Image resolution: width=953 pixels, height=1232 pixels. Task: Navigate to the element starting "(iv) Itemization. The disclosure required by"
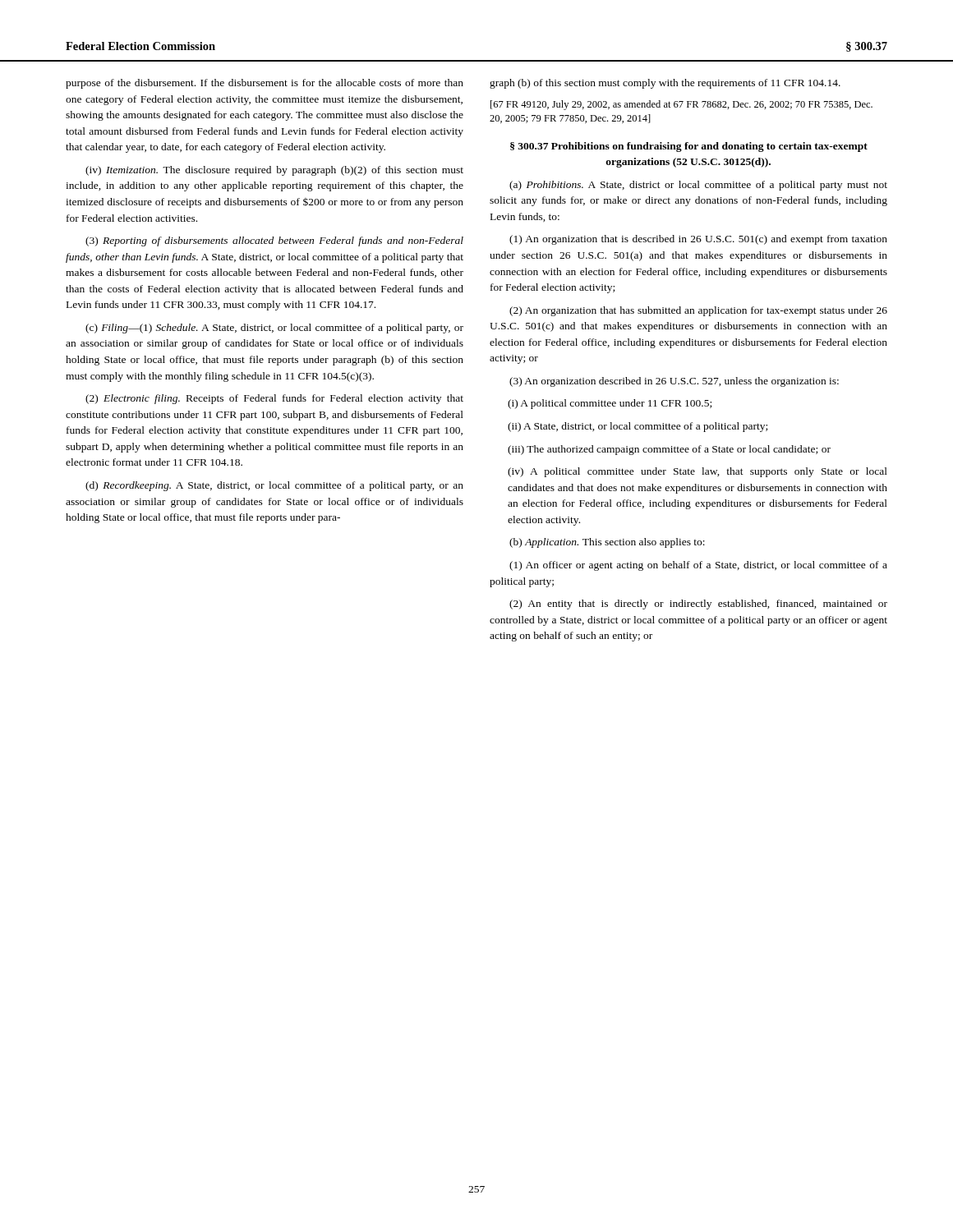pyautogui.click(x=265, y=194)
